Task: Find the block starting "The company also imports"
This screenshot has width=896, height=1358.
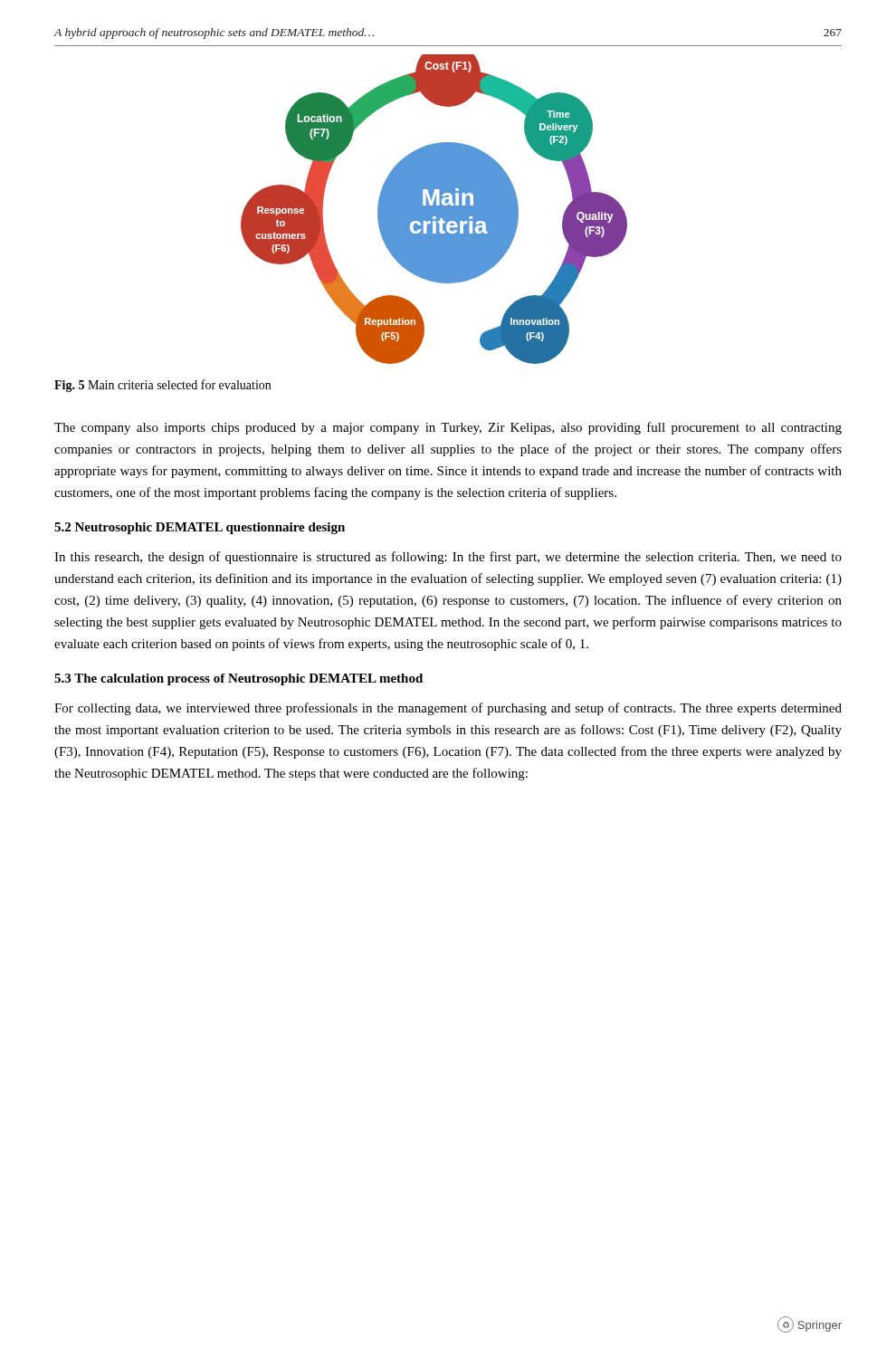Action: (448, 460)
